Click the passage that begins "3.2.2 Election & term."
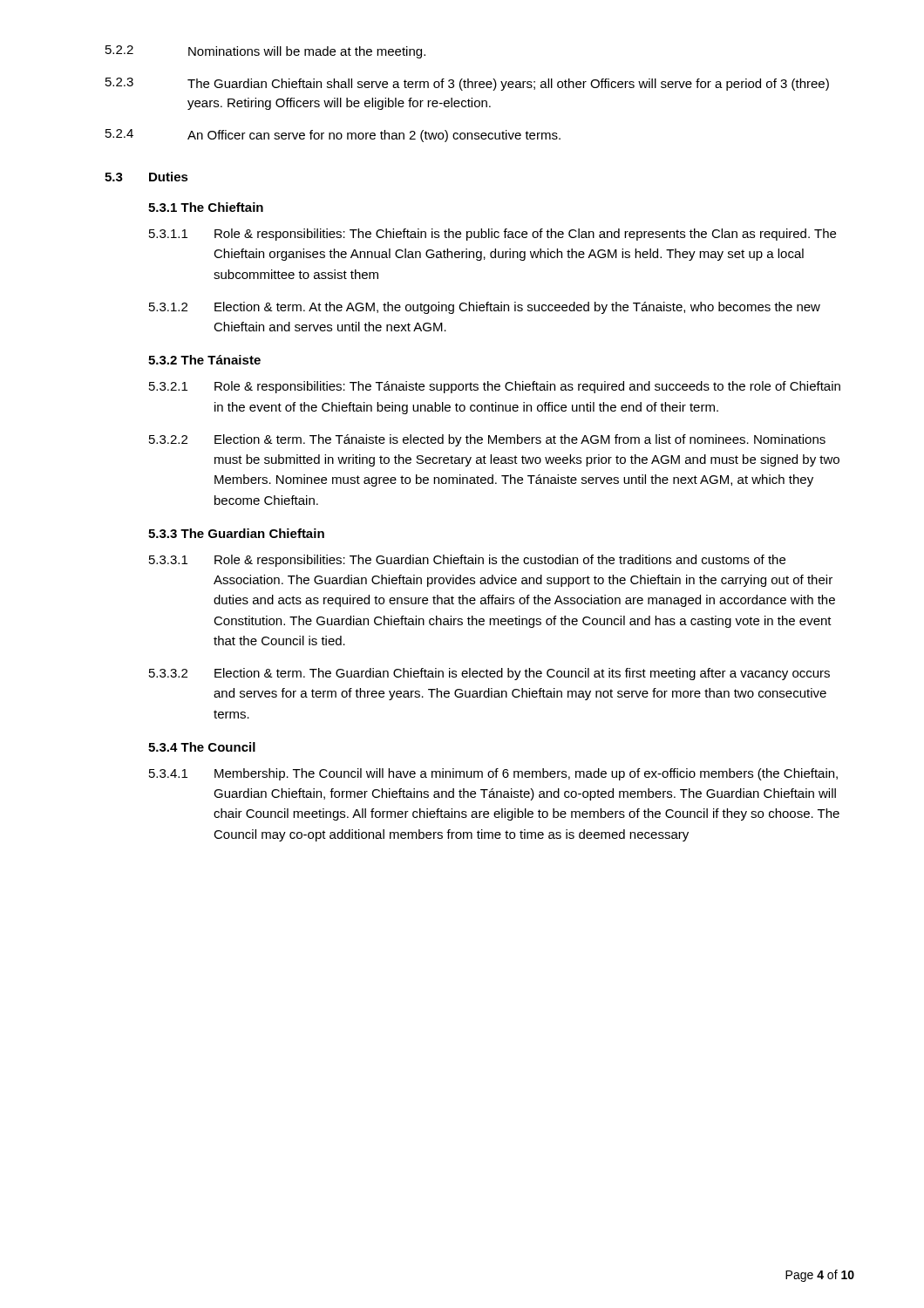Screen dimensions: 1308x924 click(x=501, y=469)
